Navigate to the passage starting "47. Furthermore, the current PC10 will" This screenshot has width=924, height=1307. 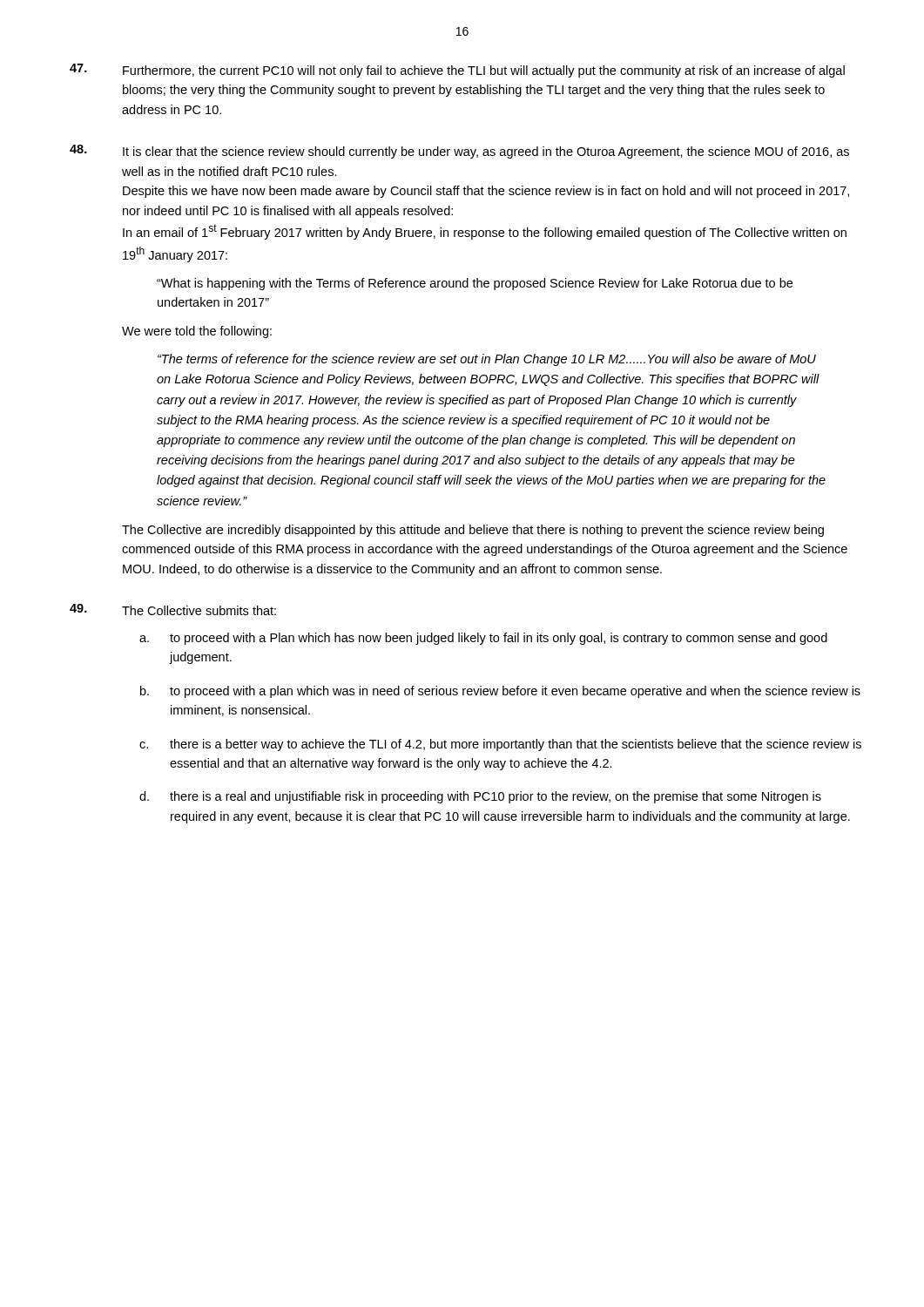pyautogui.click(x=466, y=94)
